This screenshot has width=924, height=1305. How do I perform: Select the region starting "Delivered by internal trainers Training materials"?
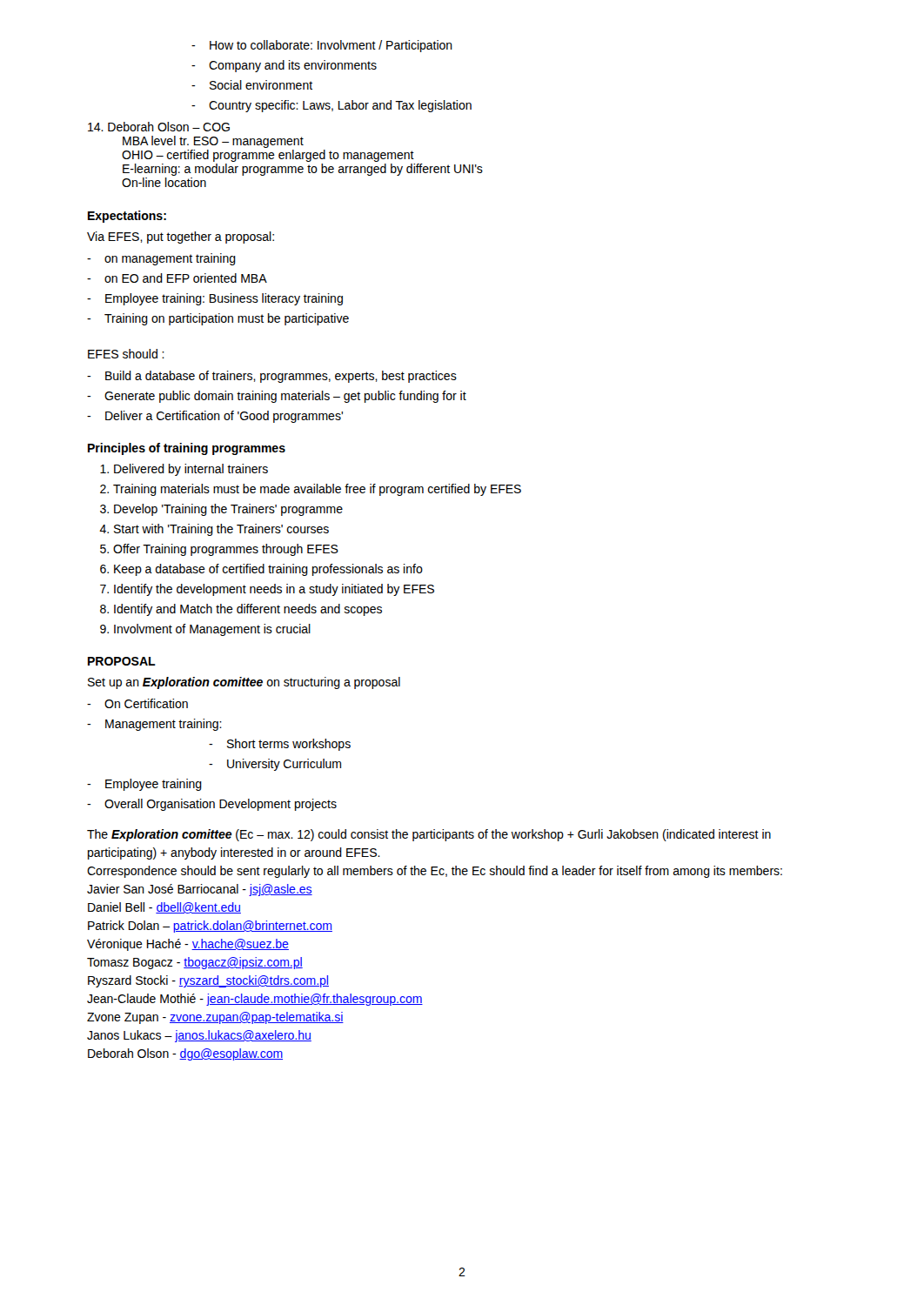[x=184, y=470]
